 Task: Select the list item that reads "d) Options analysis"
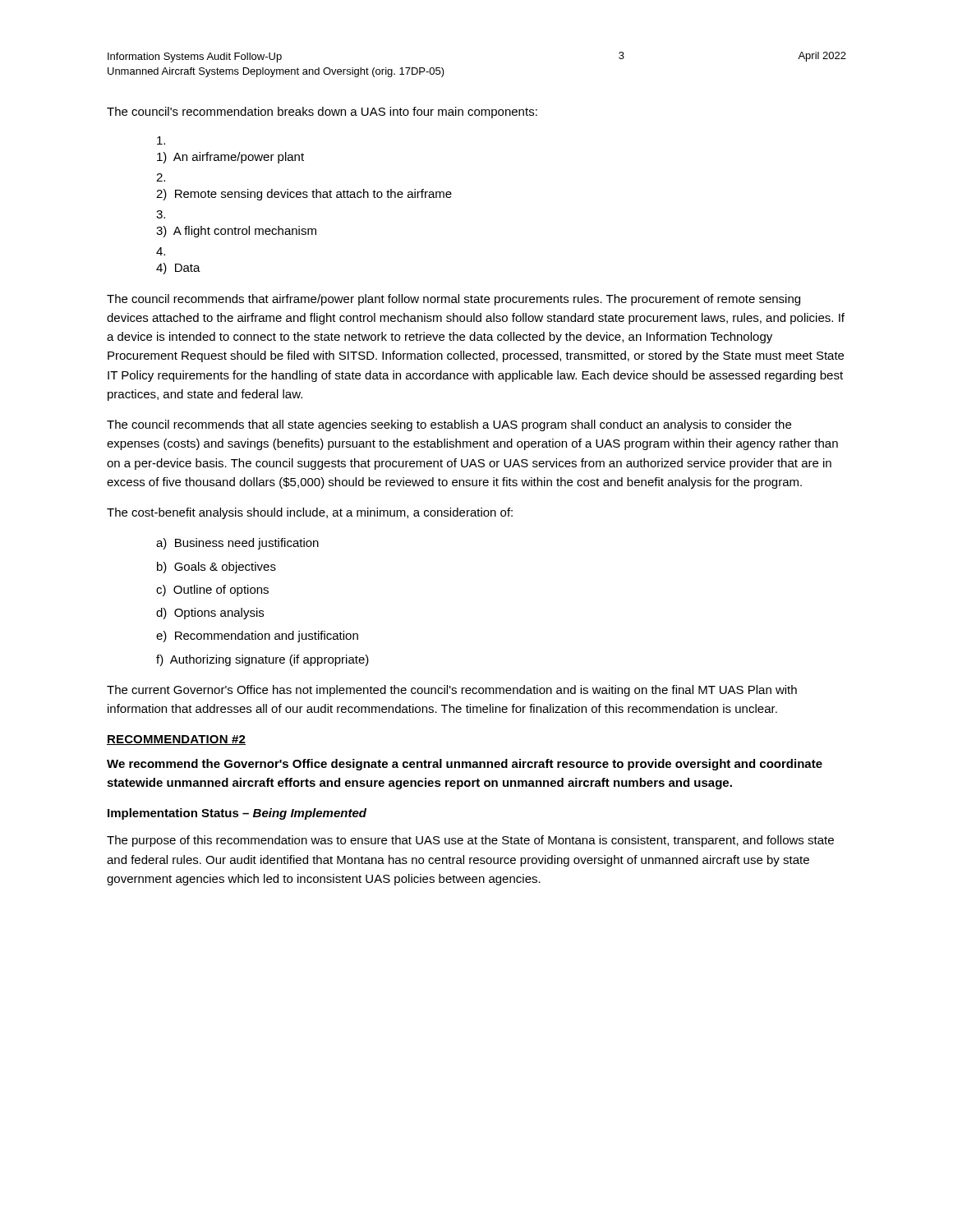[x=210, y=614]
